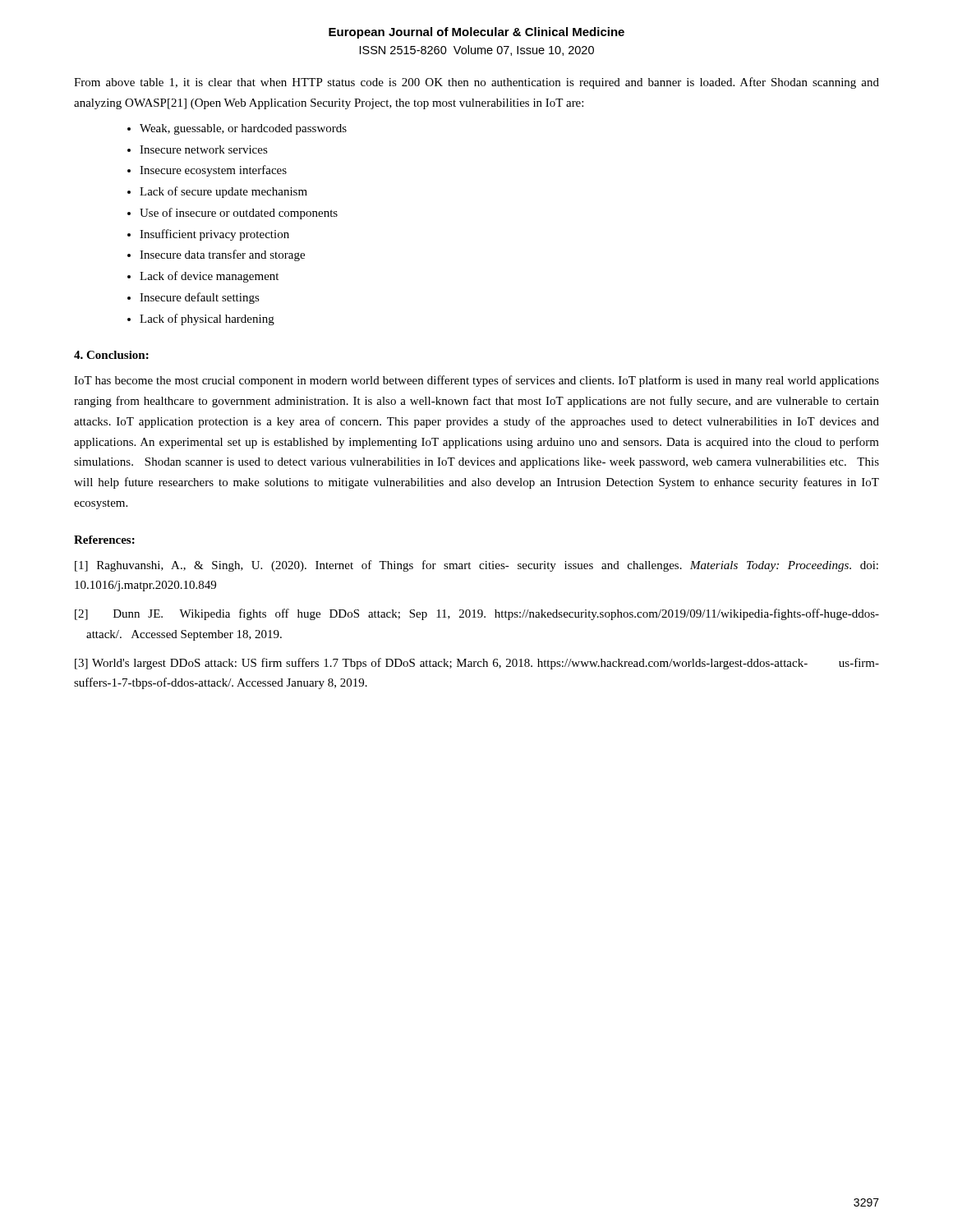953x1232 pixels.
Task: Navigate to the element starting "Insecure default settings"
Action: pyautogui.click(x=200, y=297)
